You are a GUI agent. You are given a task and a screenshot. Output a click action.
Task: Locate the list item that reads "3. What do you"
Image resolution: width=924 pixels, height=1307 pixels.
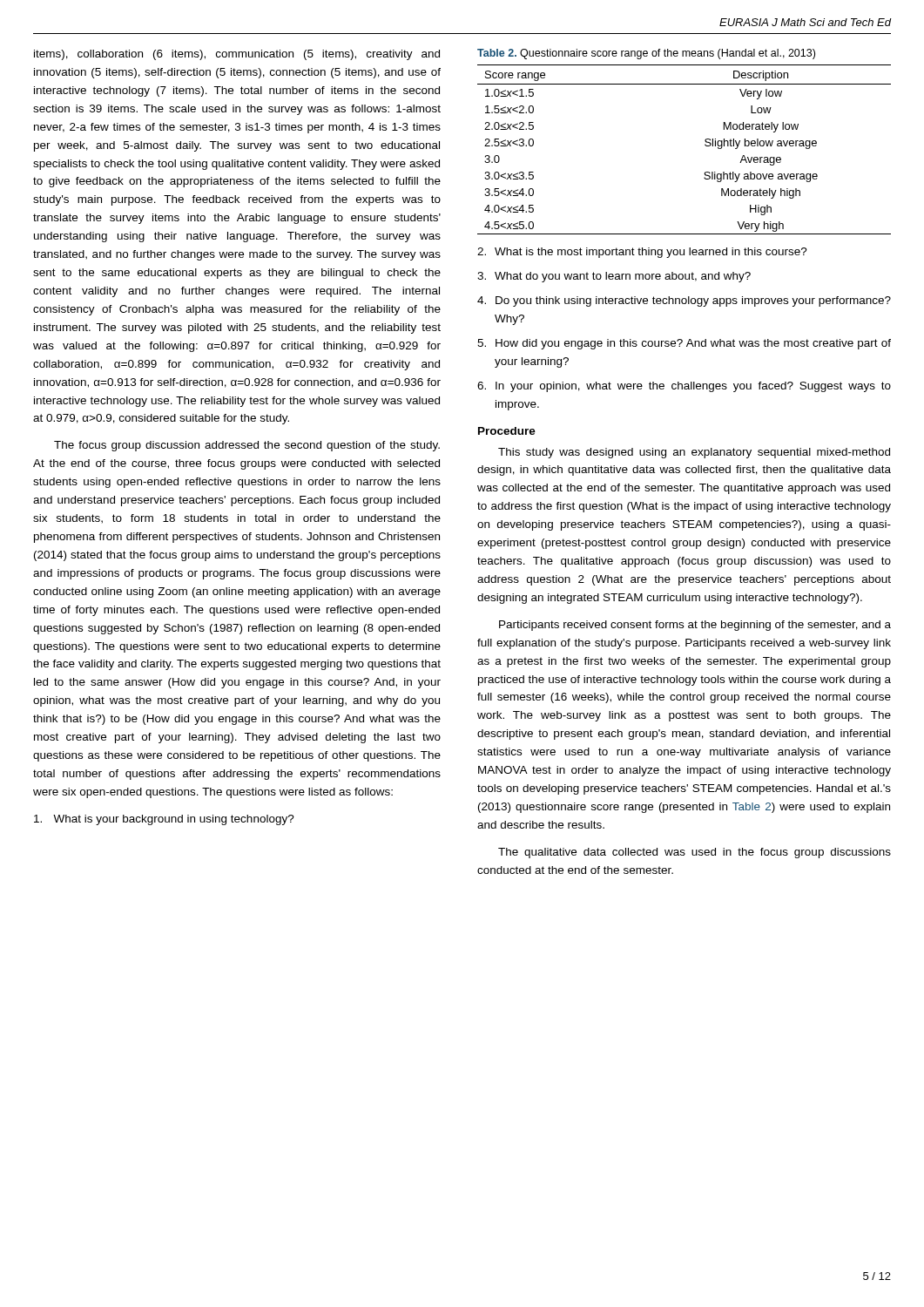[684, 277]
